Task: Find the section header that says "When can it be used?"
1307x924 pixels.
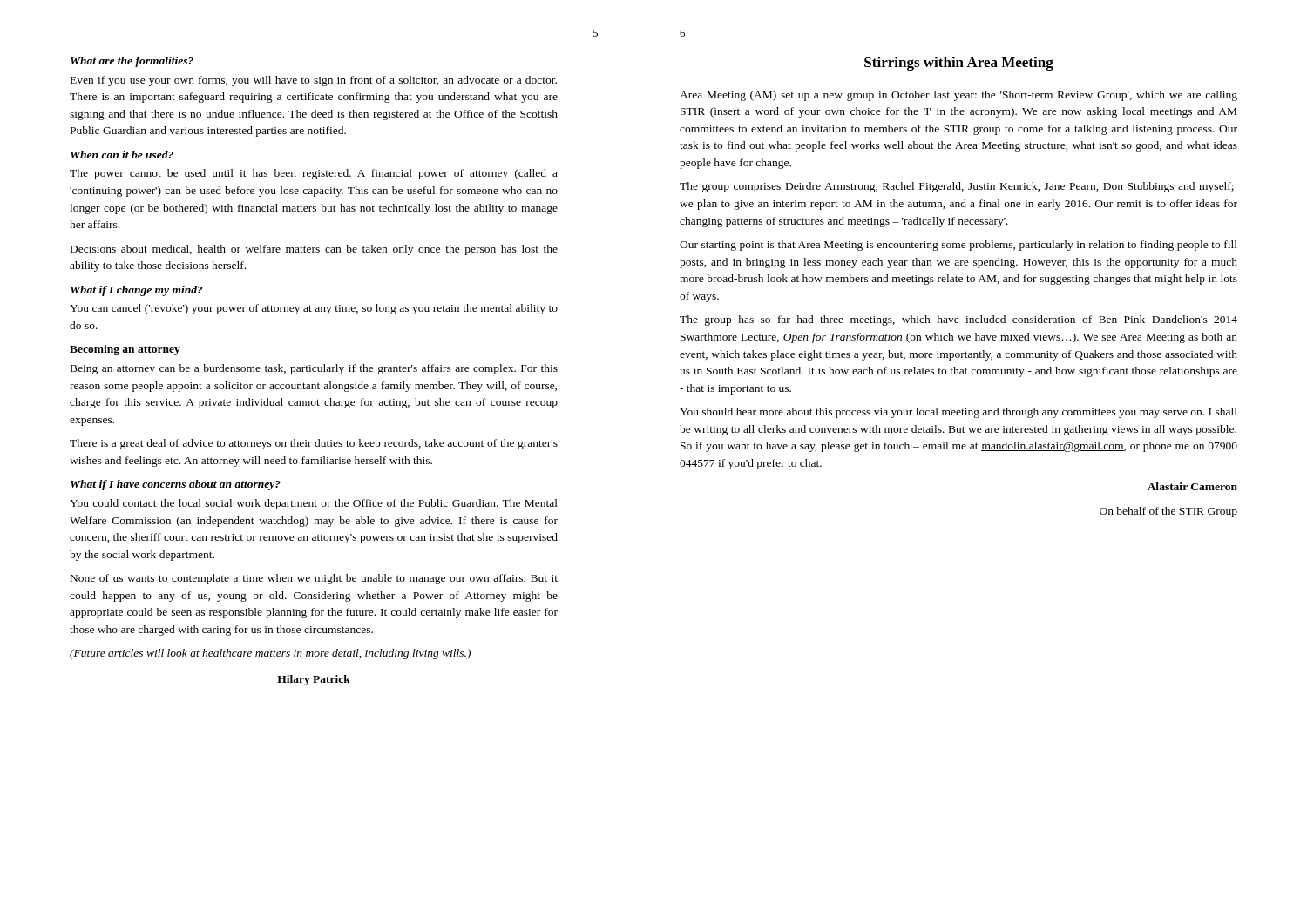Action: pos(122,155)
